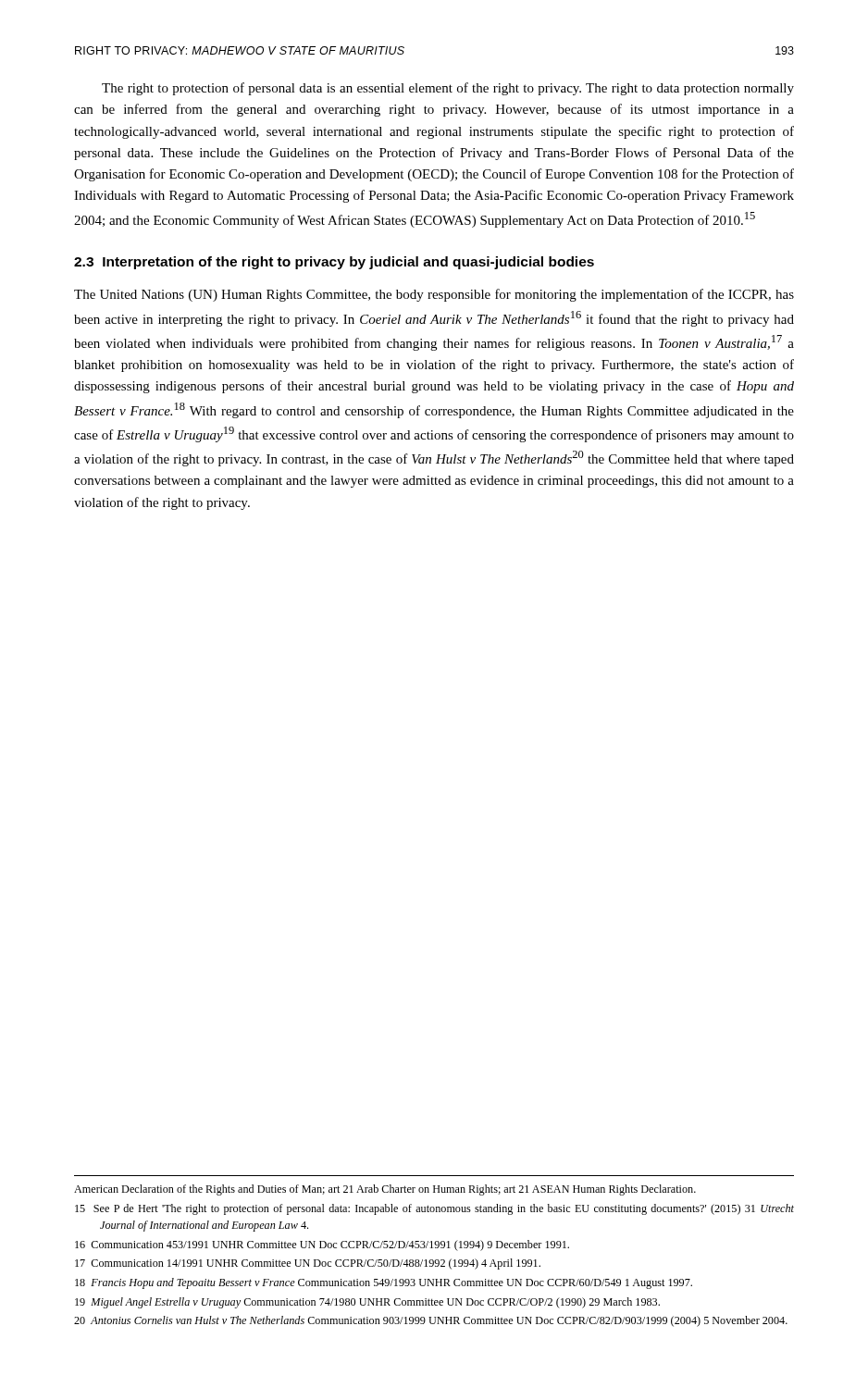
Task: Point to the block beginning "20 Antonius Cornelis"
Action: [431, 1321]
